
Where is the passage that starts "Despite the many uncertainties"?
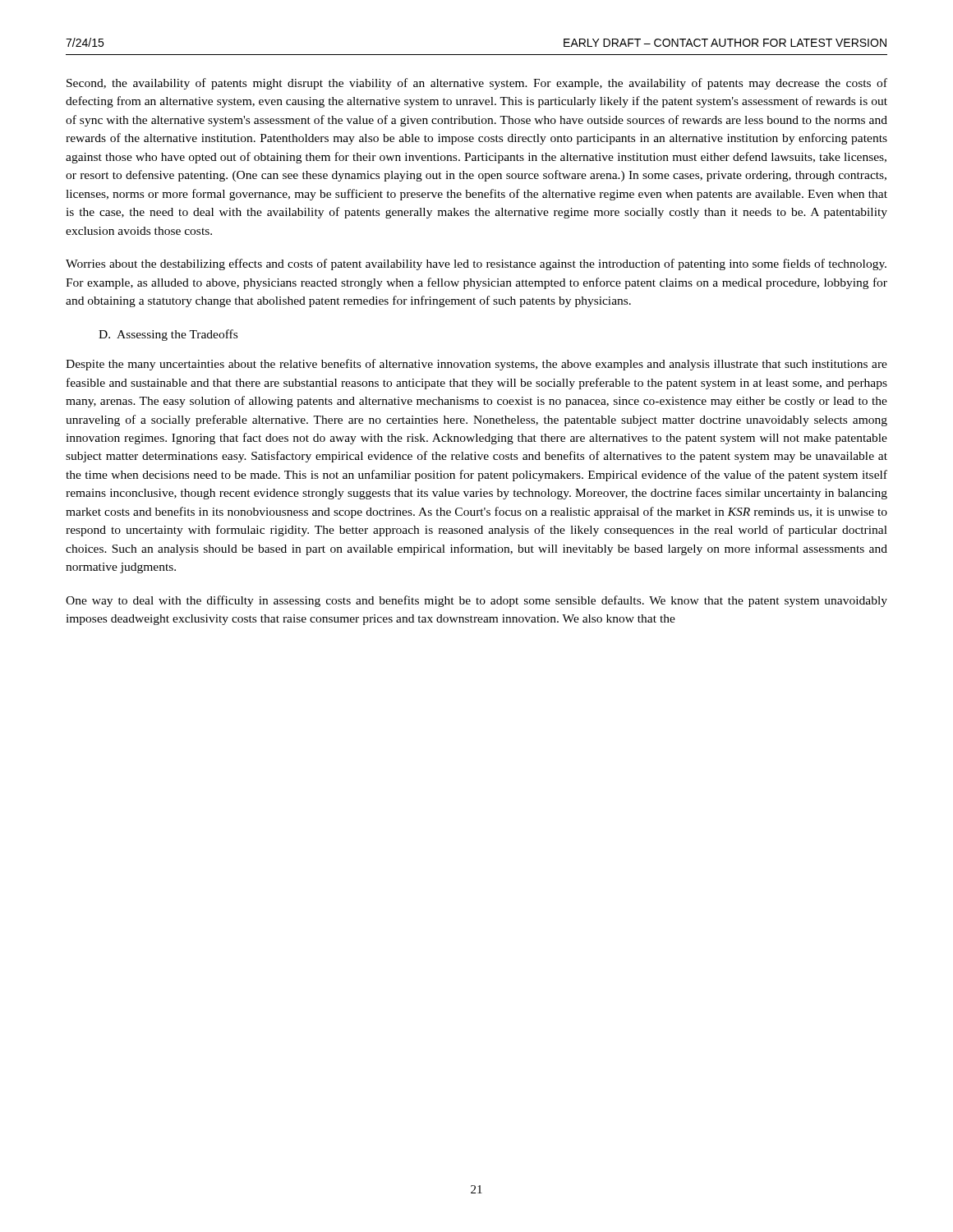tap(476, 465)
